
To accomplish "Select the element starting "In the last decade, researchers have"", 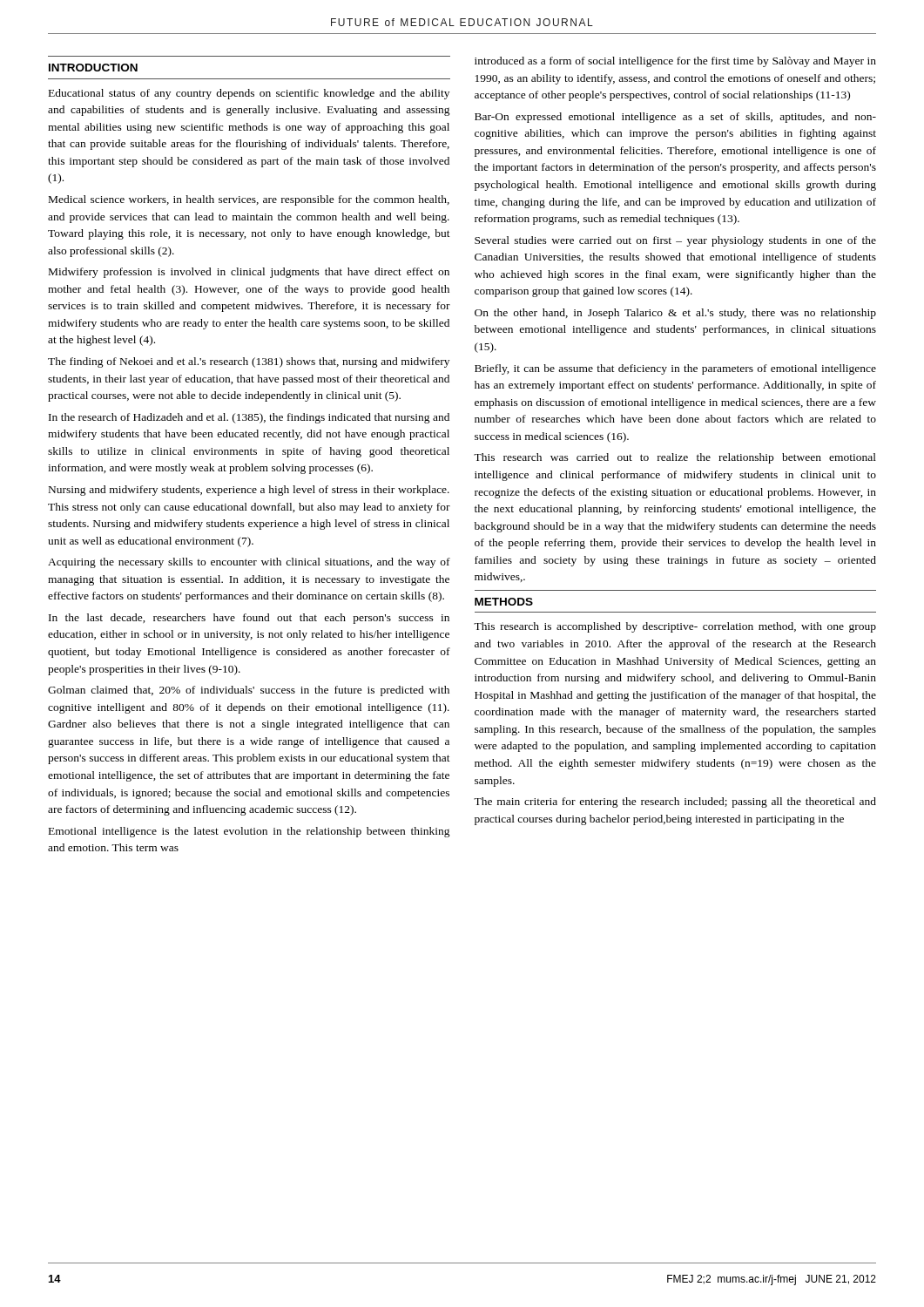I will pos(249,643).
